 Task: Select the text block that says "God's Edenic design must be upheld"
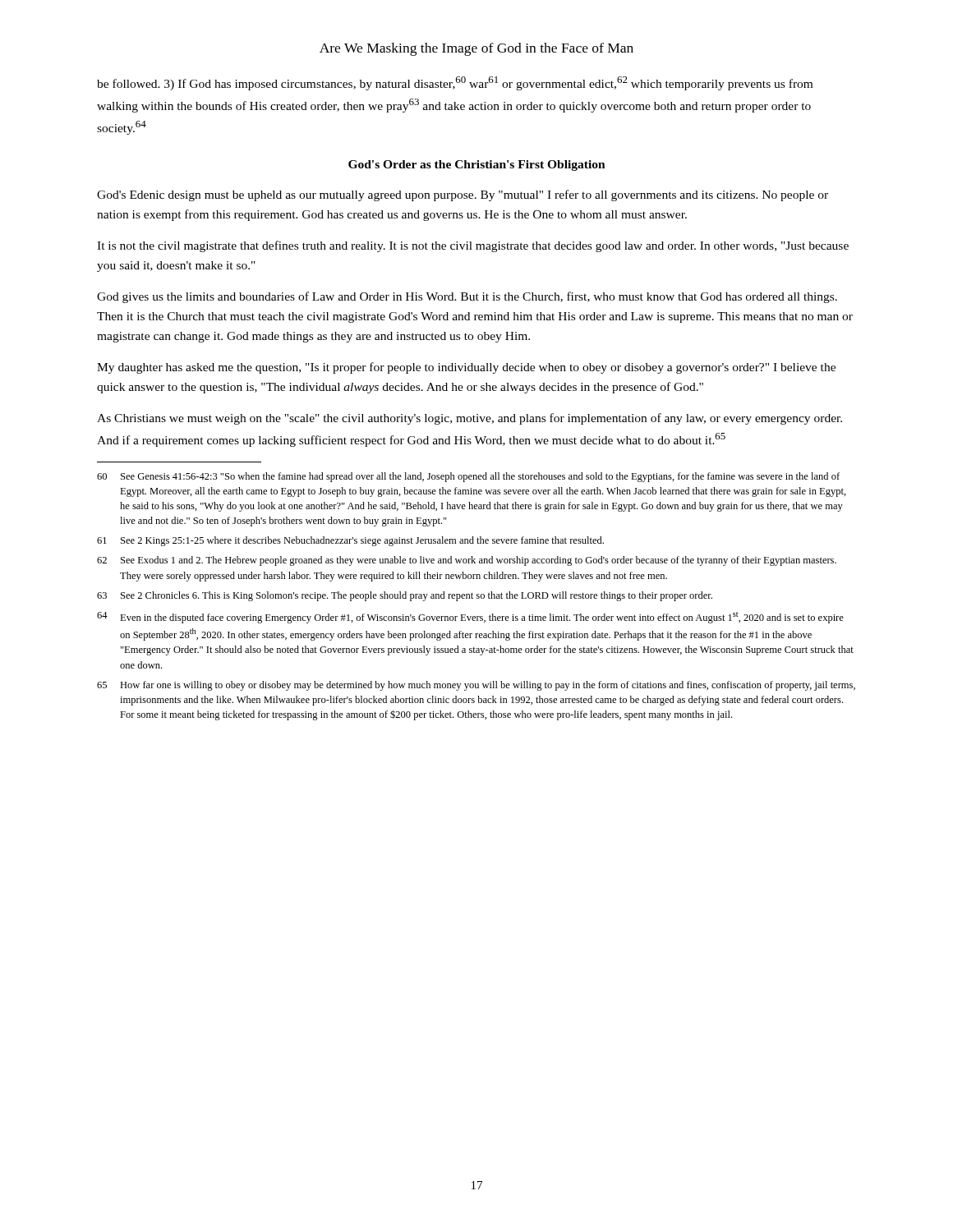click(x=463, y=204)
